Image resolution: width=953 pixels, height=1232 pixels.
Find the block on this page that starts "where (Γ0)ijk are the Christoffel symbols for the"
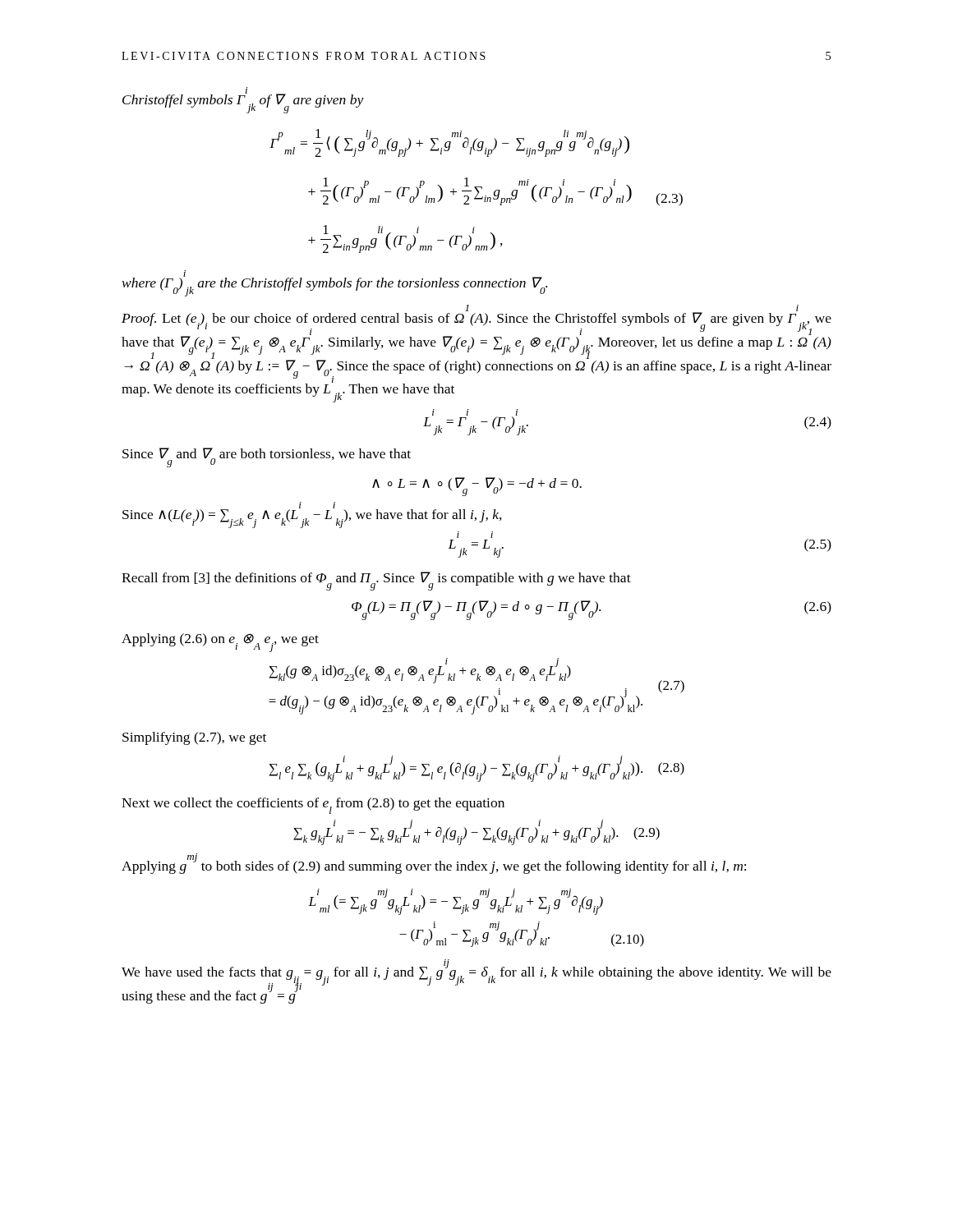tap(335, 283)
